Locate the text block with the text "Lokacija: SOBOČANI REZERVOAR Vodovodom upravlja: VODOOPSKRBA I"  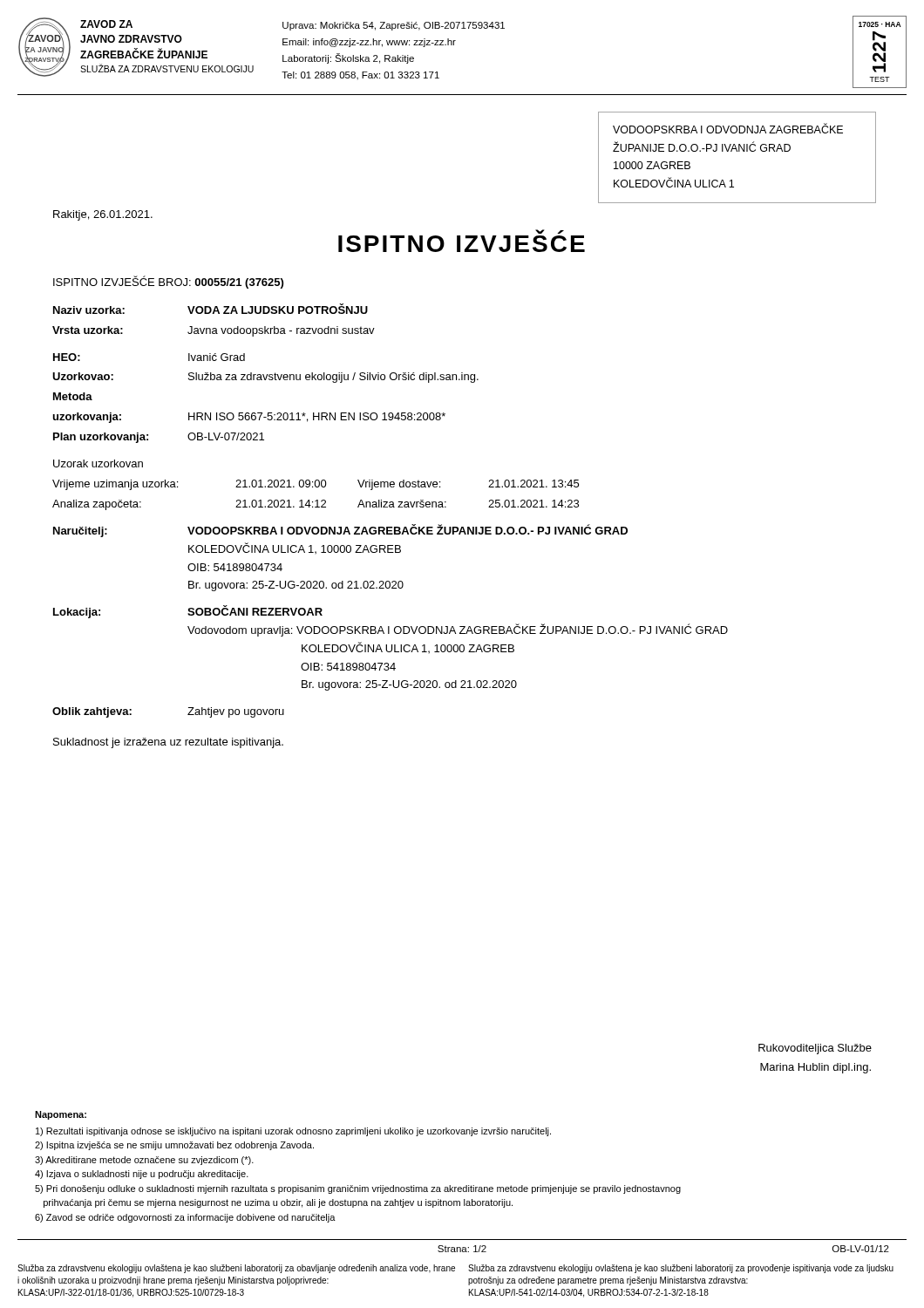click(x=390, y=649)
